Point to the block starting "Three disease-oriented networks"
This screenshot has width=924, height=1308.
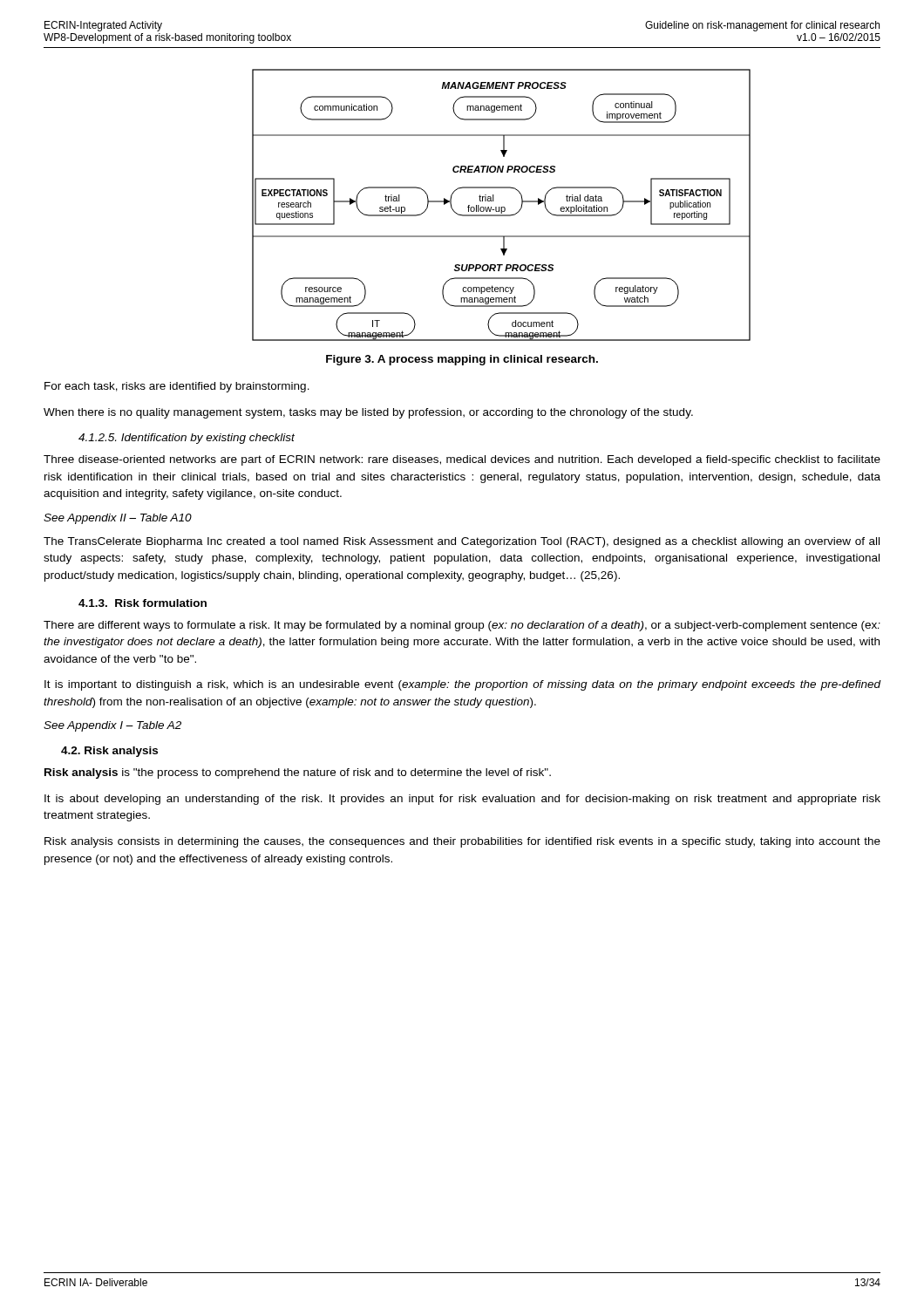(462, 476)
